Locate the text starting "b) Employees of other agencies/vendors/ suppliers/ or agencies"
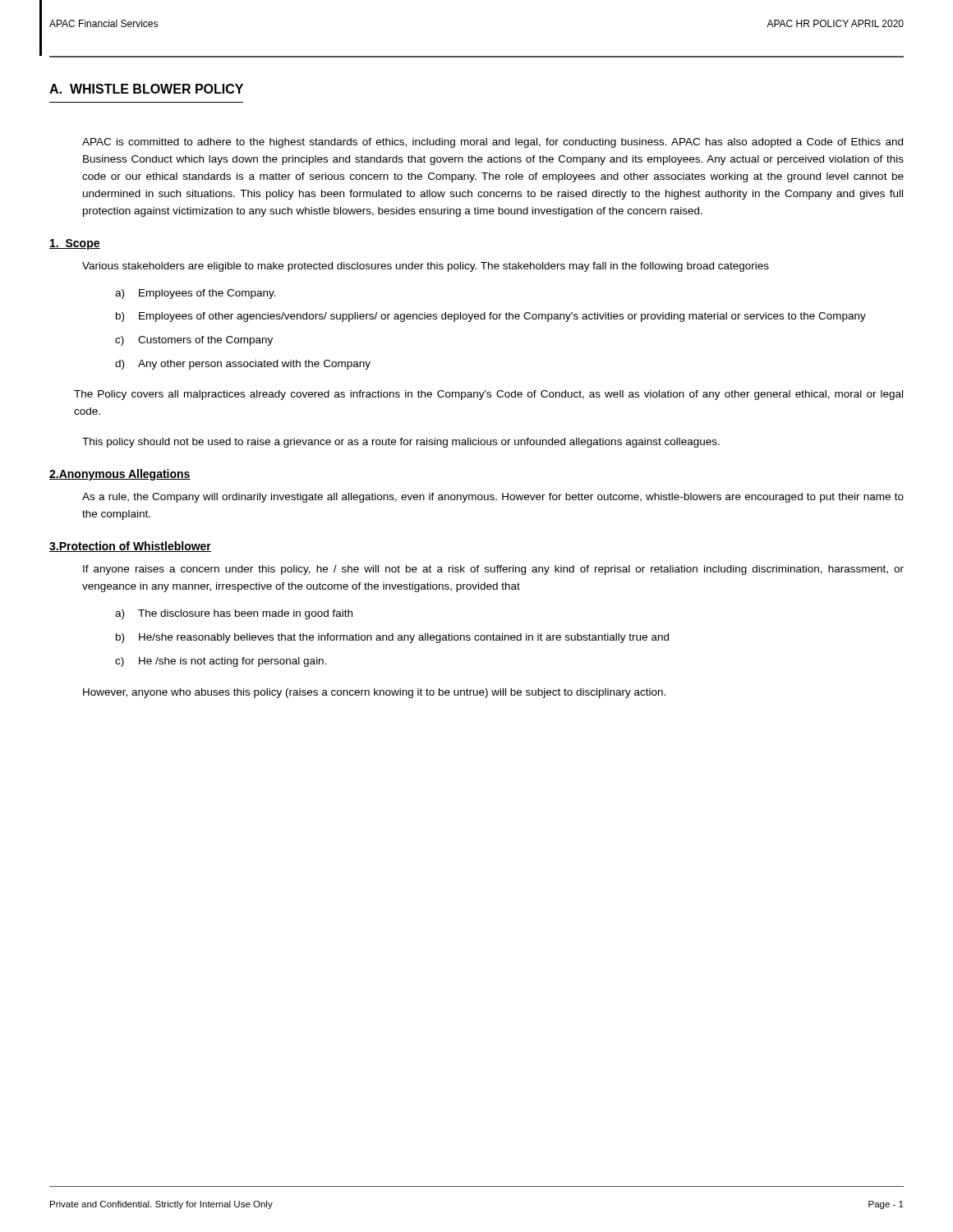Viewport: 953px width, 1232px height. pyautogui.click(x=509, y=317)
